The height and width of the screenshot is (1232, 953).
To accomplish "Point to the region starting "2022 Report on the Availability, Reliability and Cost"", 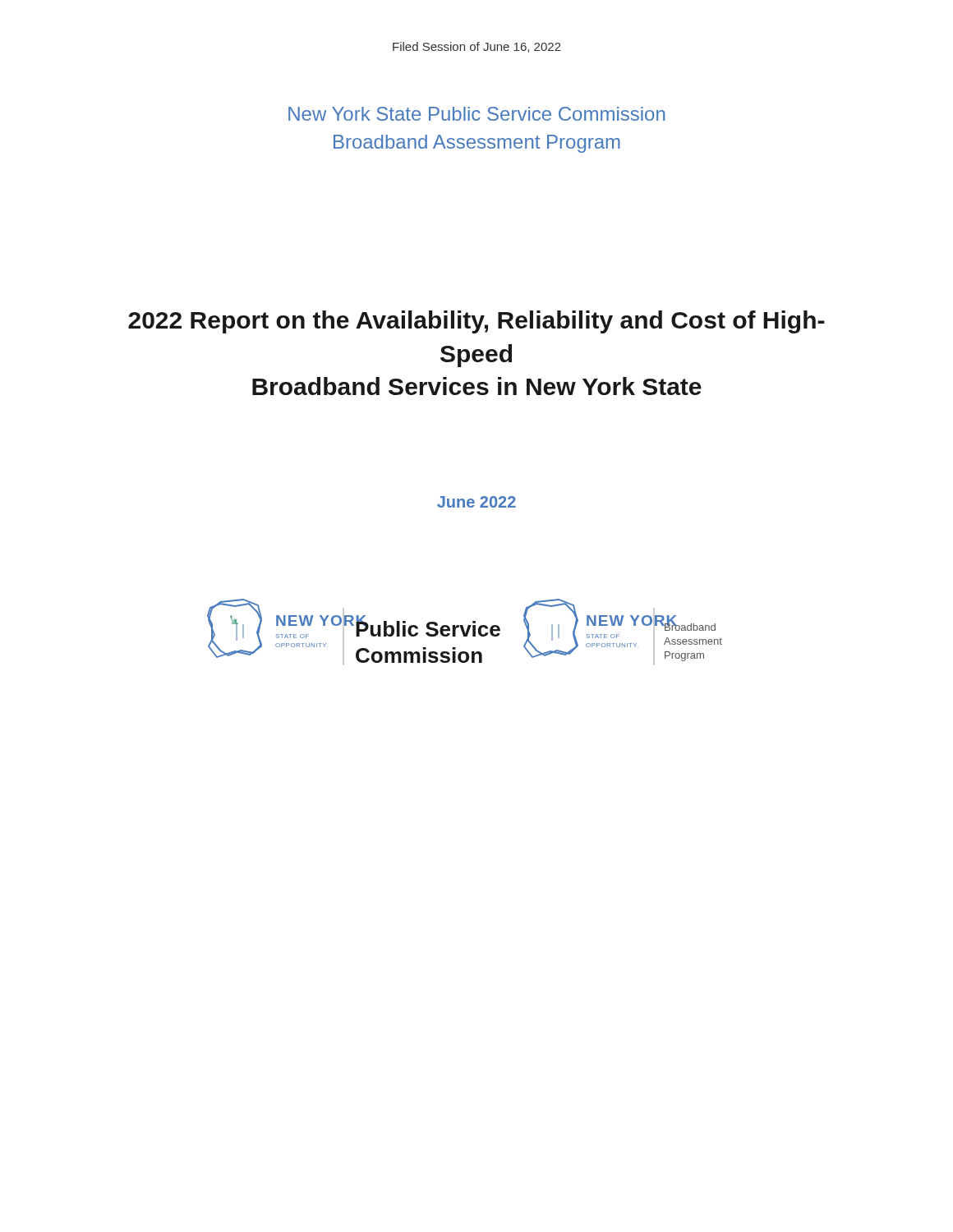I will (x=476, y=354).
